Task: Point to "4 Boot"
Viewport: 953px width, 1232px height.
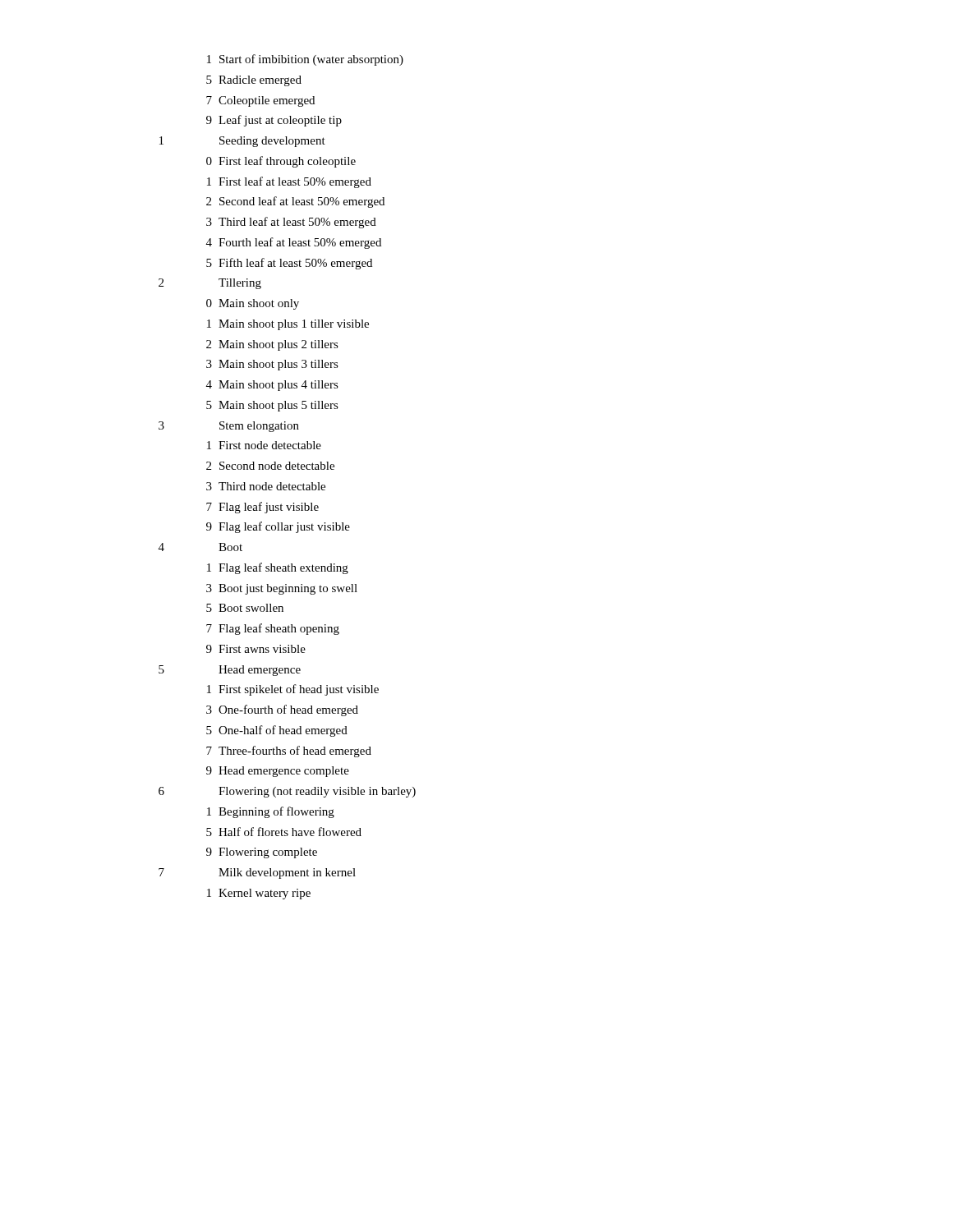Action: pos(161,547)
